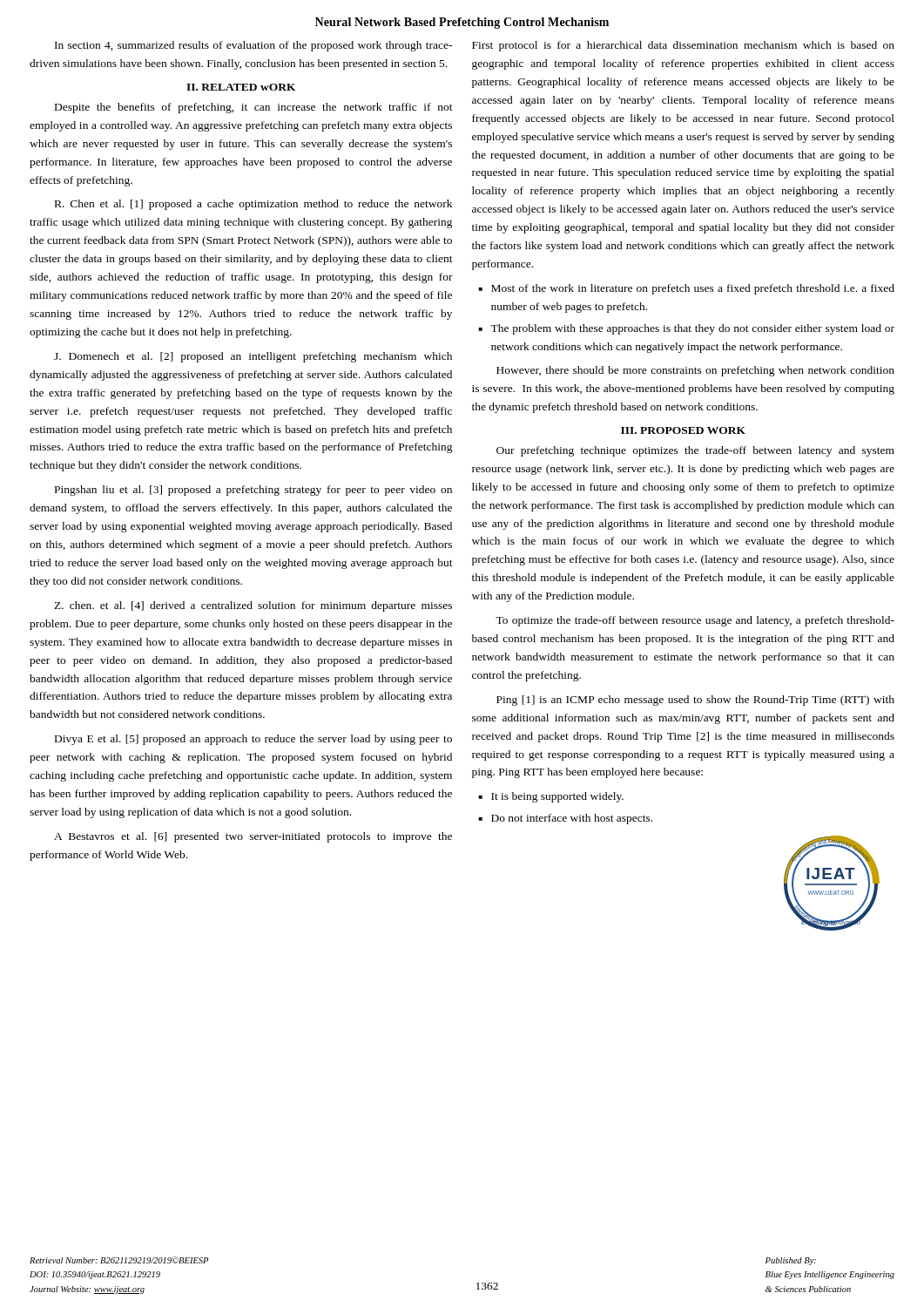Image resolution: width=924 pixels, height=1307 pixels.
Task: Select the text block containing "Divya E et al. [5] proposed an approach"
Action: 241,776
